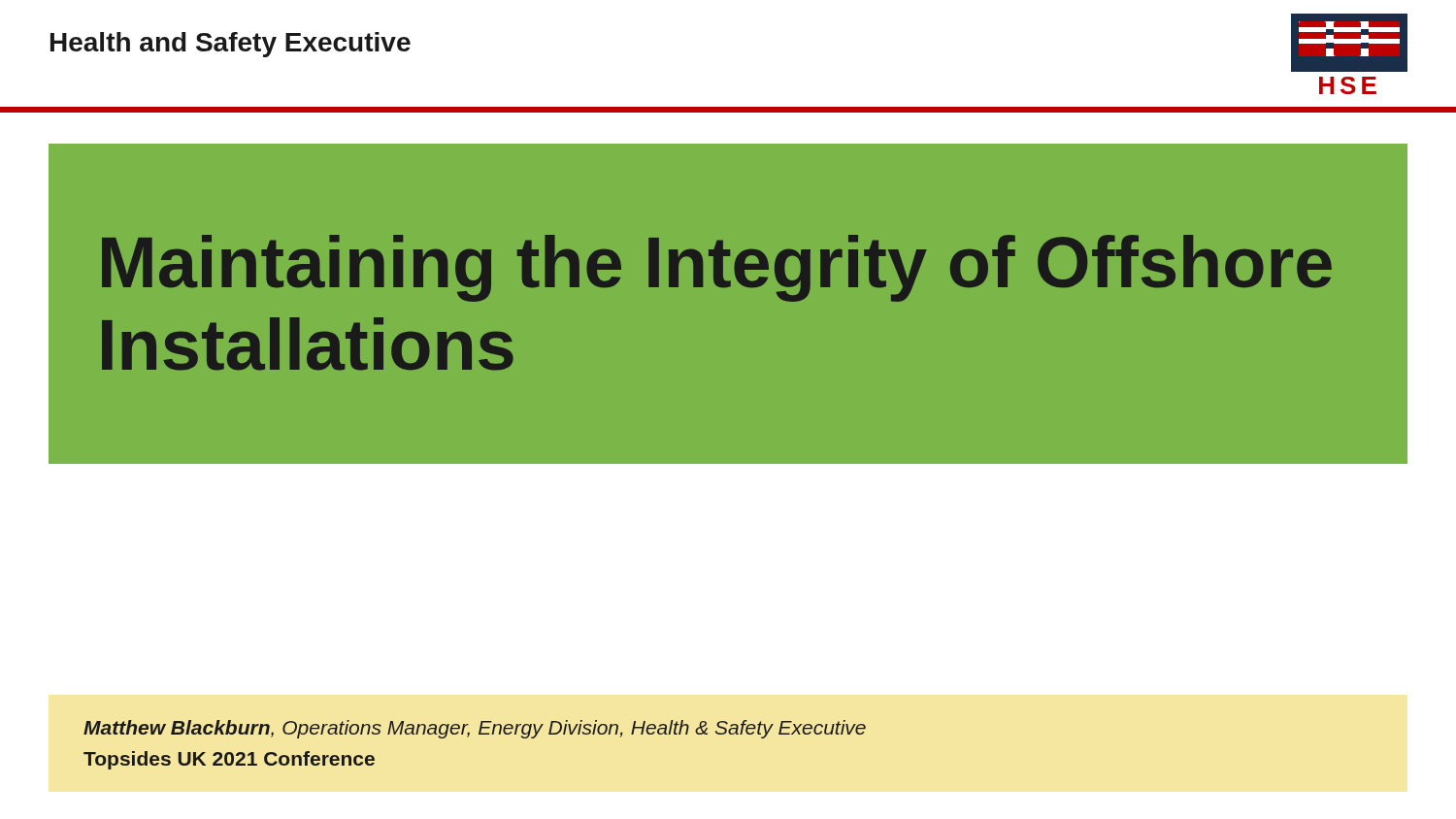
Task: Find "Maintaining the Integrity of OffshoreInstallations" on this page
Action: point(716,304)
